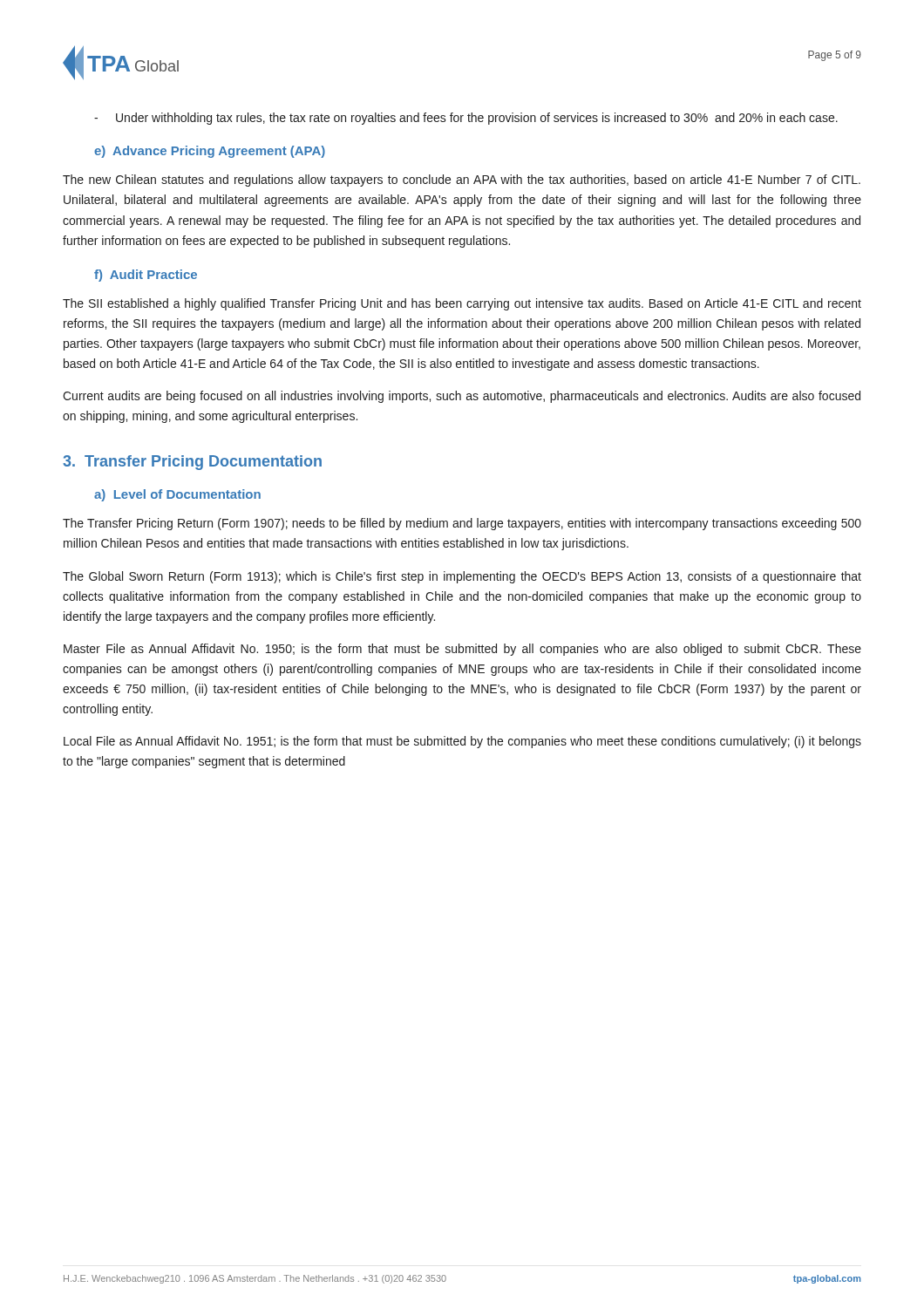Click the passage that begins "Current audits are being focused on"

click(462, 406)
